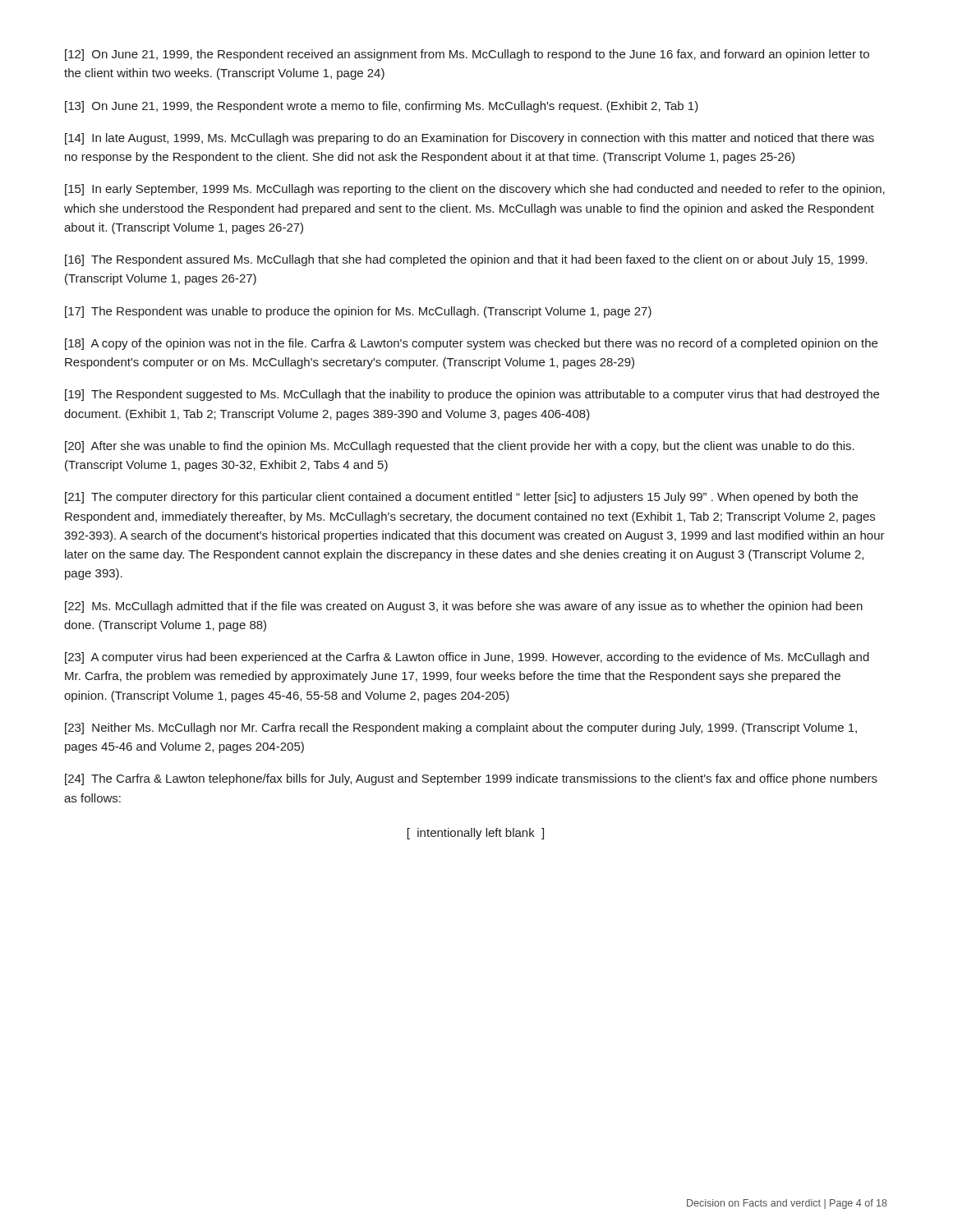The width and height of the screenshot is (953, 1232).
Task: Select the text starting "[12] On June 21, 1999, the Respondent received"
Action: tap(467, 63)
